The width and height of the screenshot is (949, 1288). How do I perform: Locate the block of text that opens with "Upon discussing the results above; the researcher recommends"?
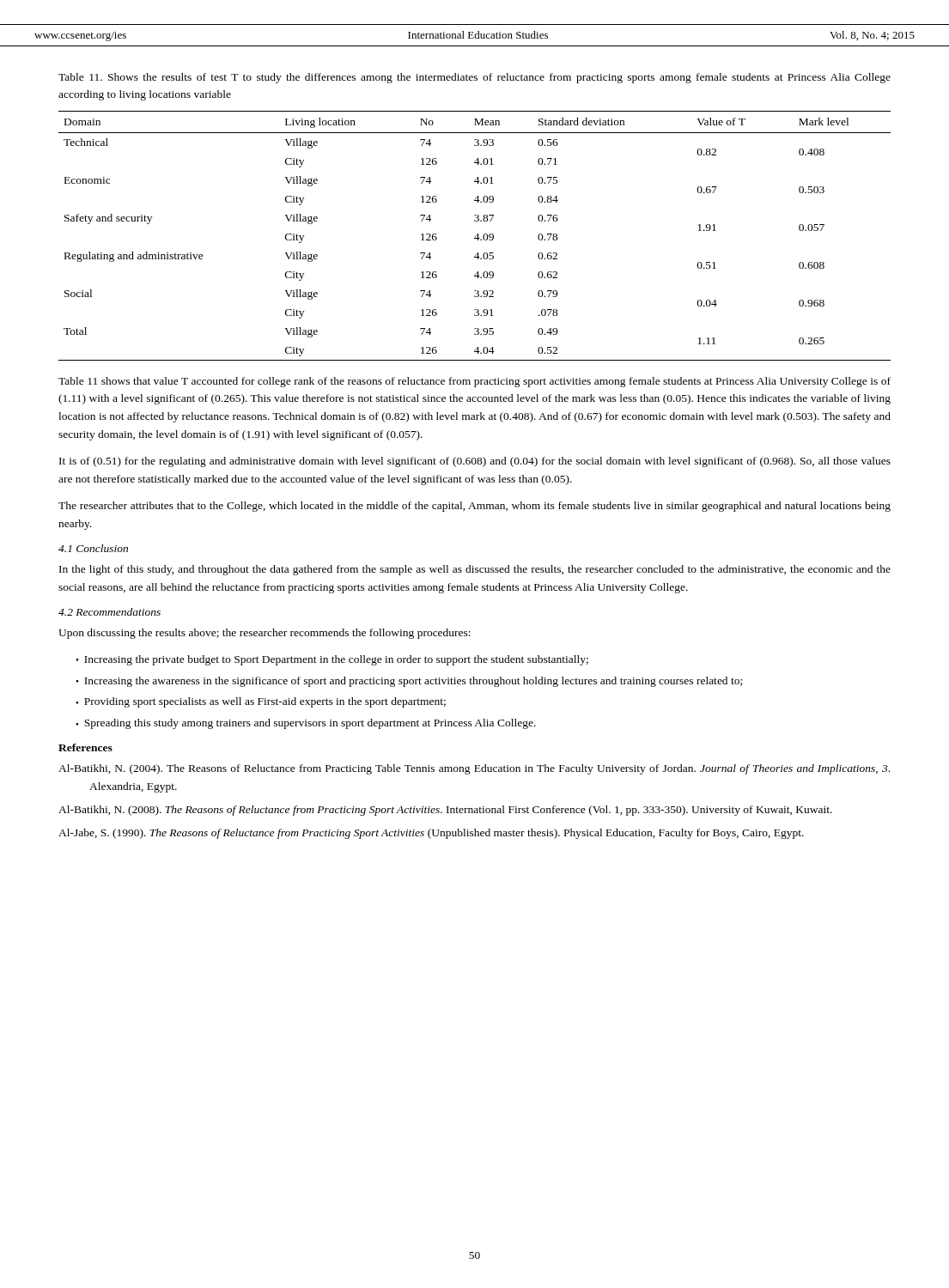(265, 632)
